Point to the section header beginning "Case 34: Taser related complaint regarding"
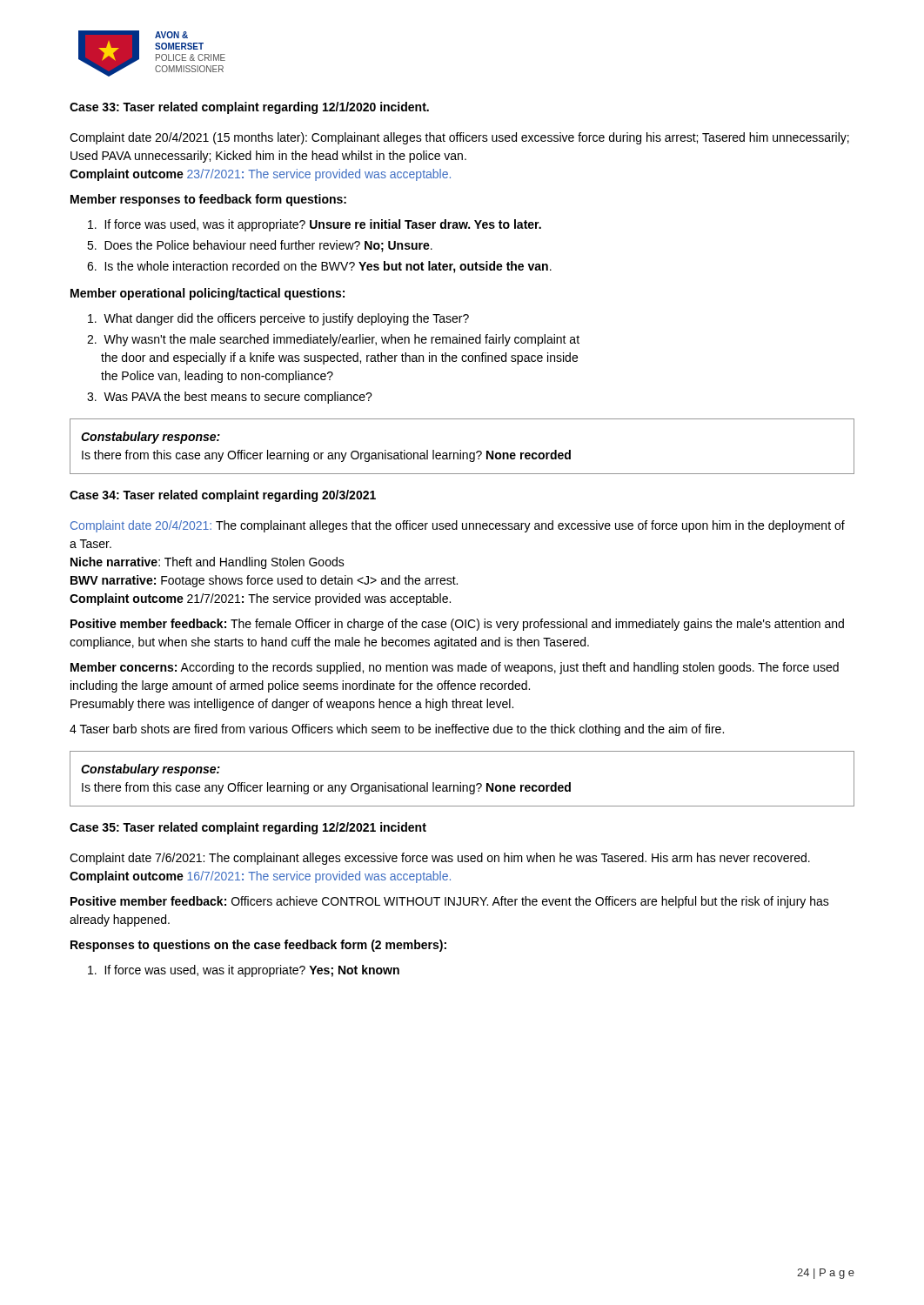 223,496
